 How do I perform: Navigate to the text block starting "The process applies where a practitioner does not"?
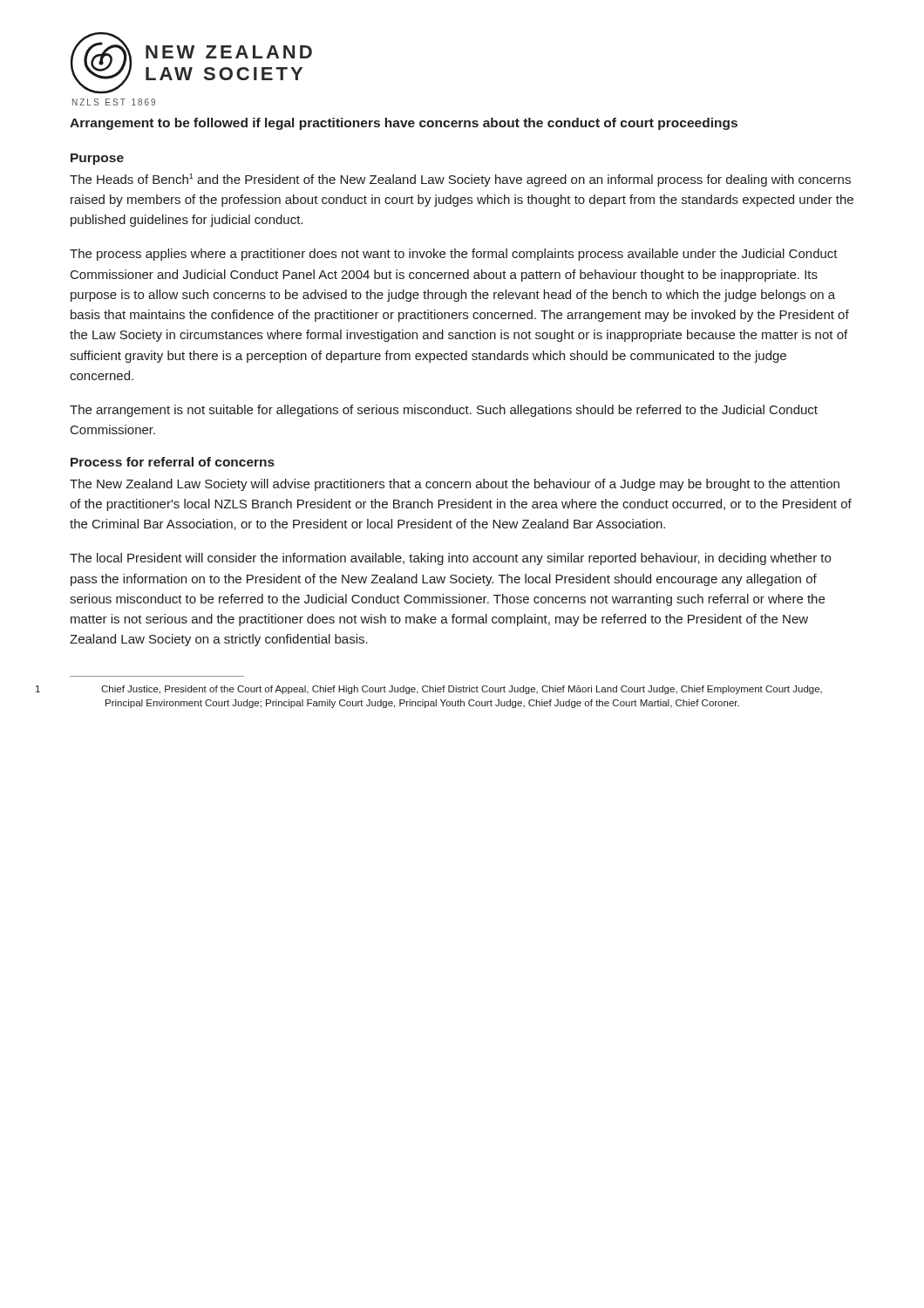click(459, 315)
